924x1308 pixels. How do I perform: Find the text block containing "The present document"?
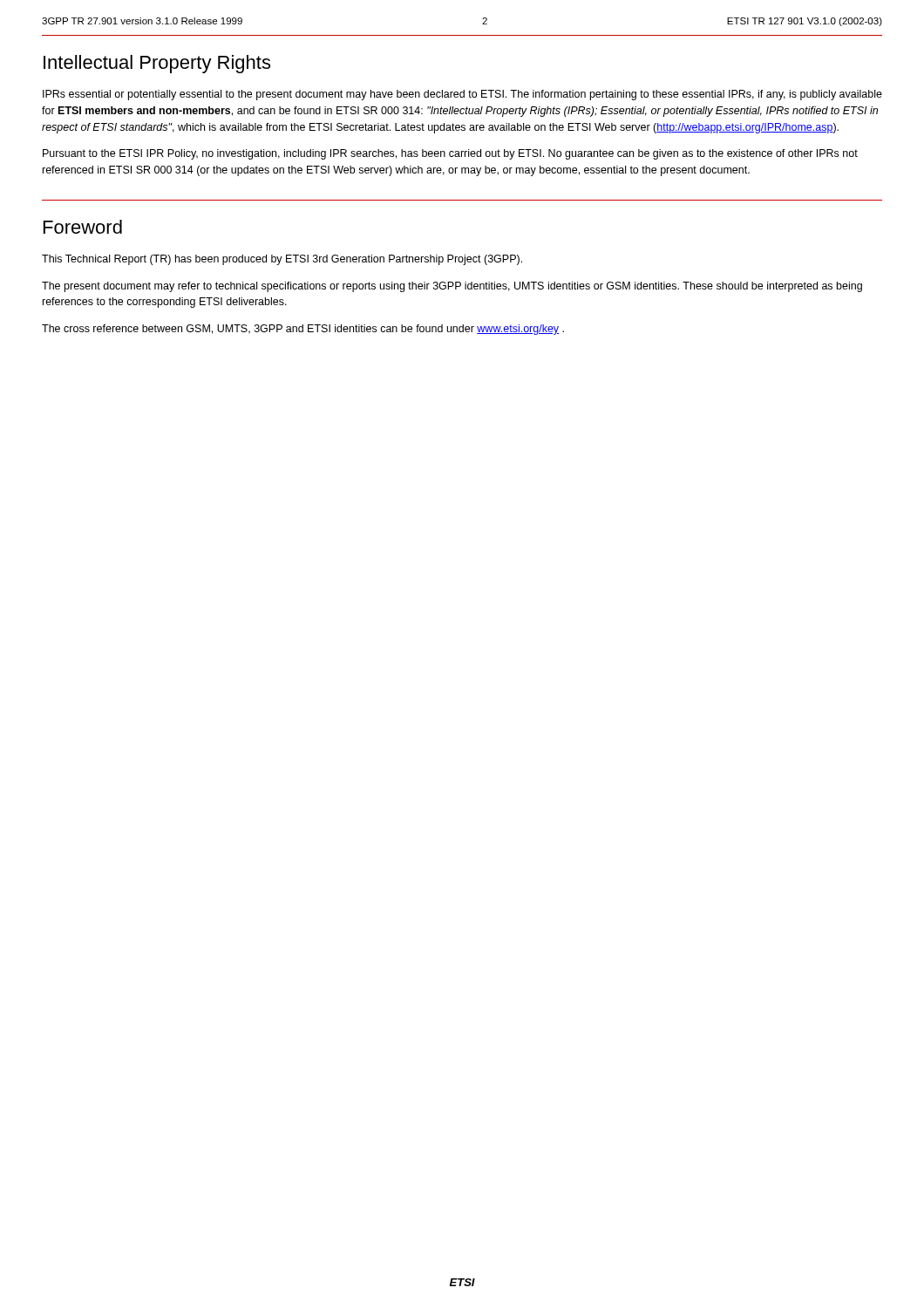pos(452,294)
